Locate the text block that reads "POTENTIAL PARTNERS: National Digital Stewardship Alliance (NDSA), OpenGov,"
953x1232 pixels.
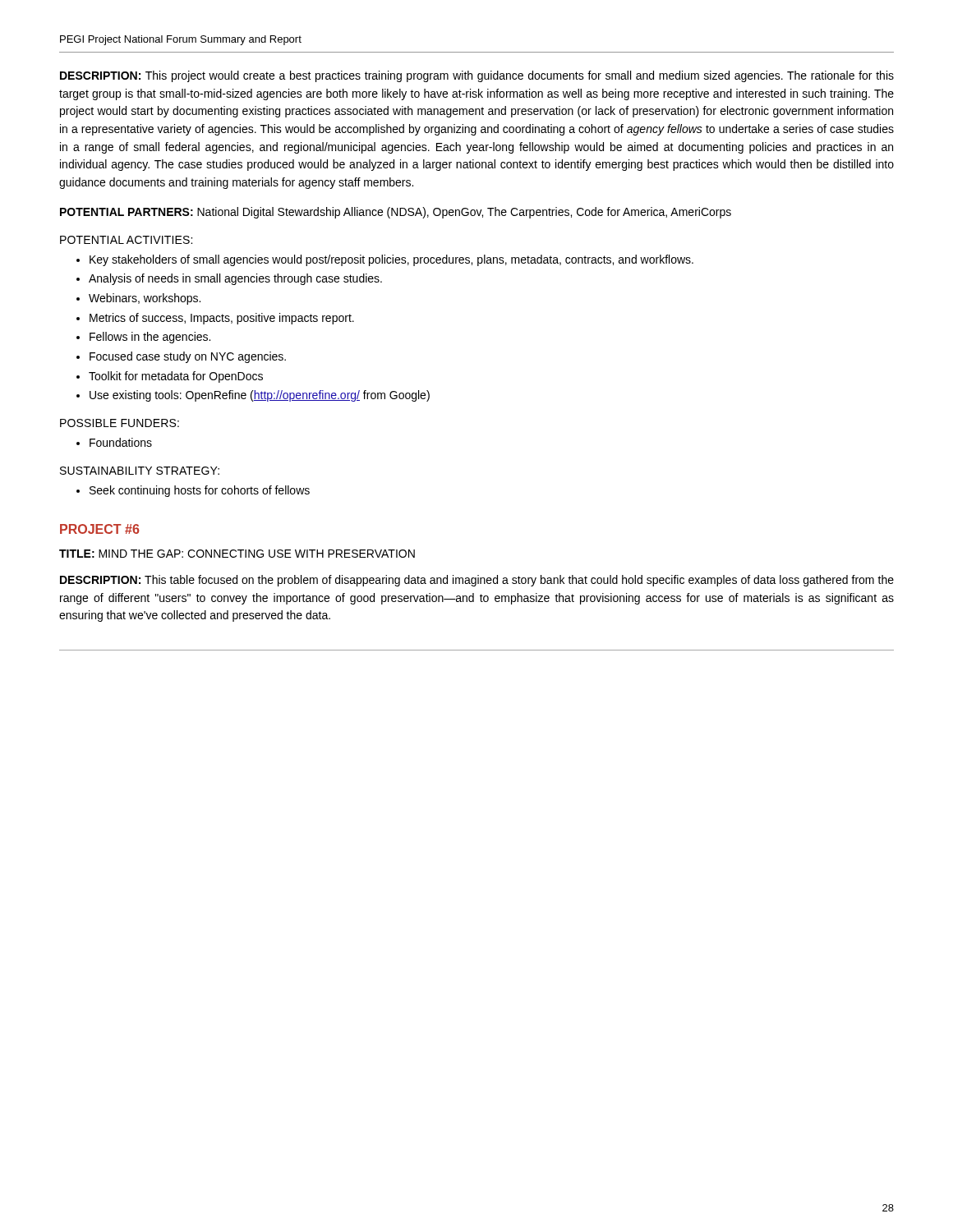395,212
